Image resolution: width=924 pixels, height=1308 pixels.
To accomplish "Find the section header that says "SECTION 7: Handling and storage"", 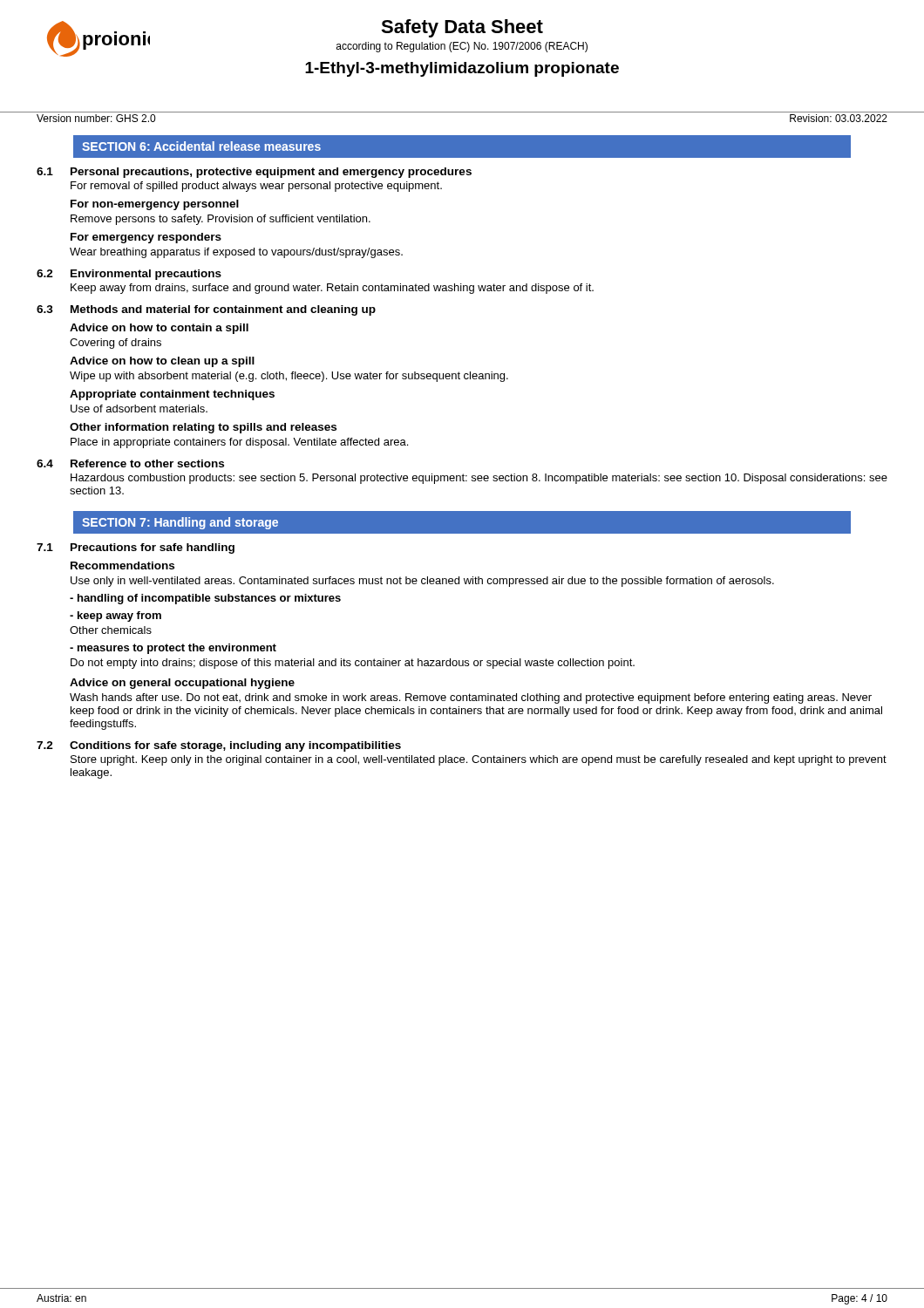I will pyautogui.click(x=180, y=522).
